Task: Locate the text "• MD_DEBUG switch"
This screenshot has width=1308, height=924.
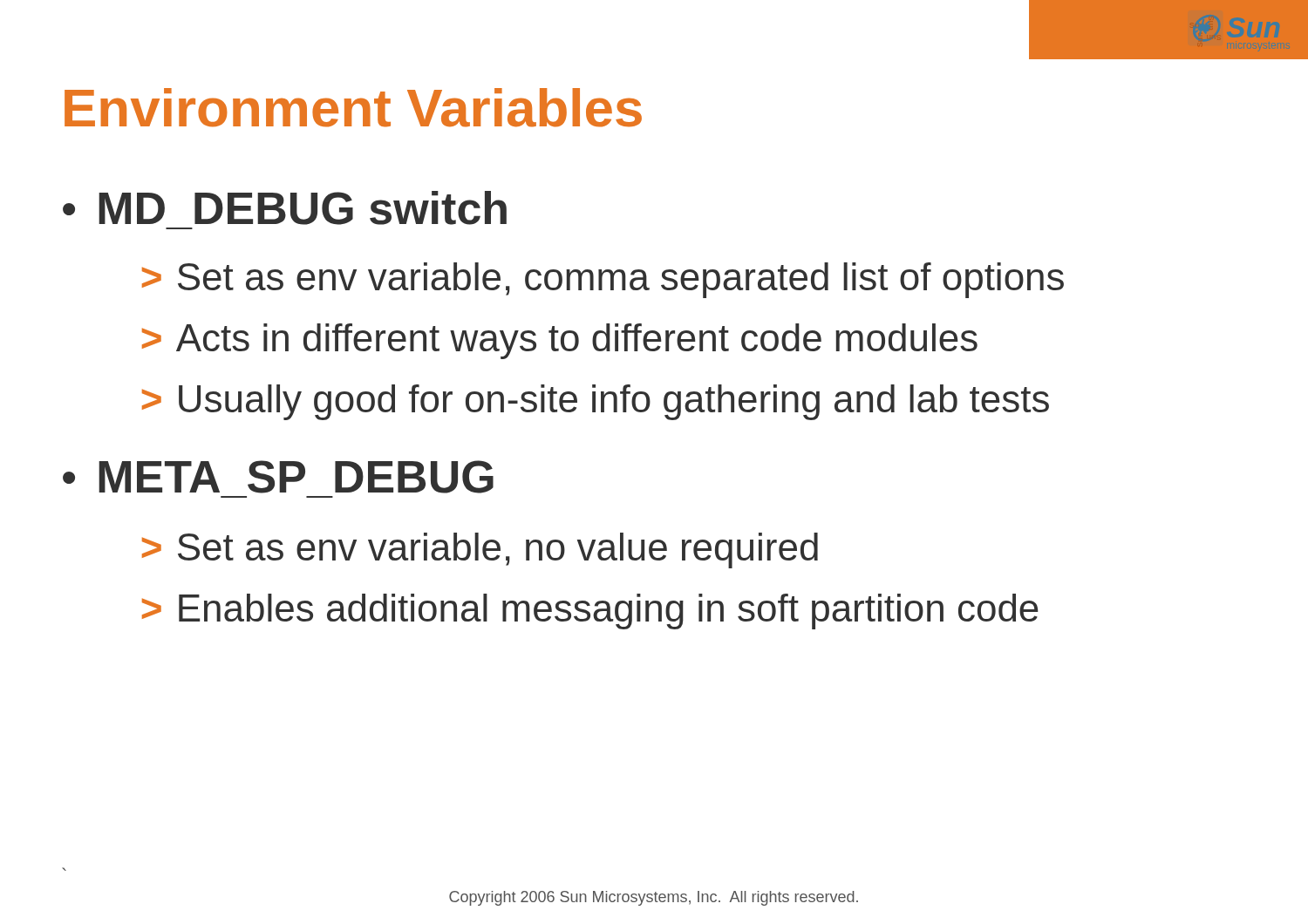Action: (x=285, y=209)
